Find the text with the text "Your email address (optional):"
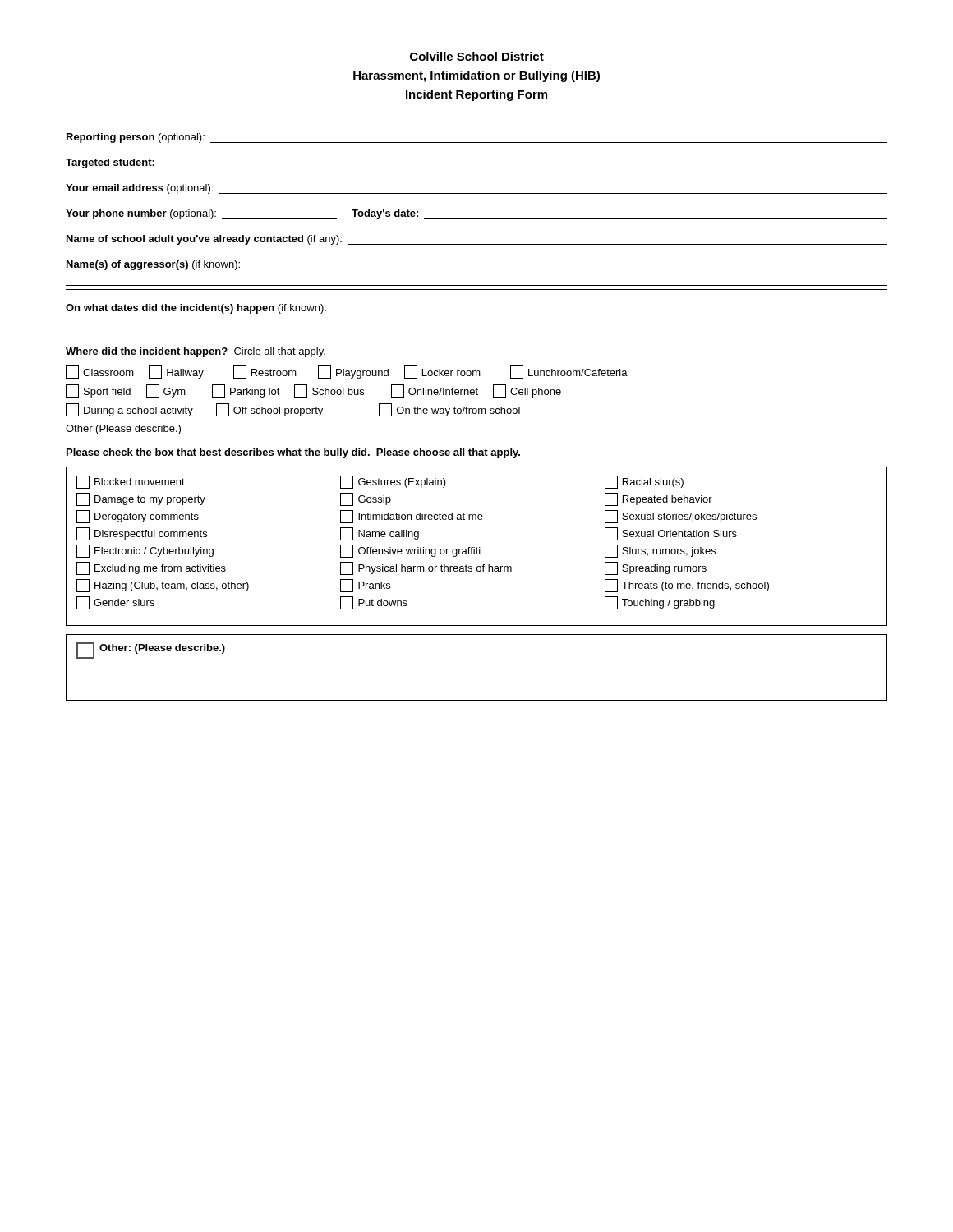The width and height of the screenshot is (953, 1232). [x=476, y=188]
